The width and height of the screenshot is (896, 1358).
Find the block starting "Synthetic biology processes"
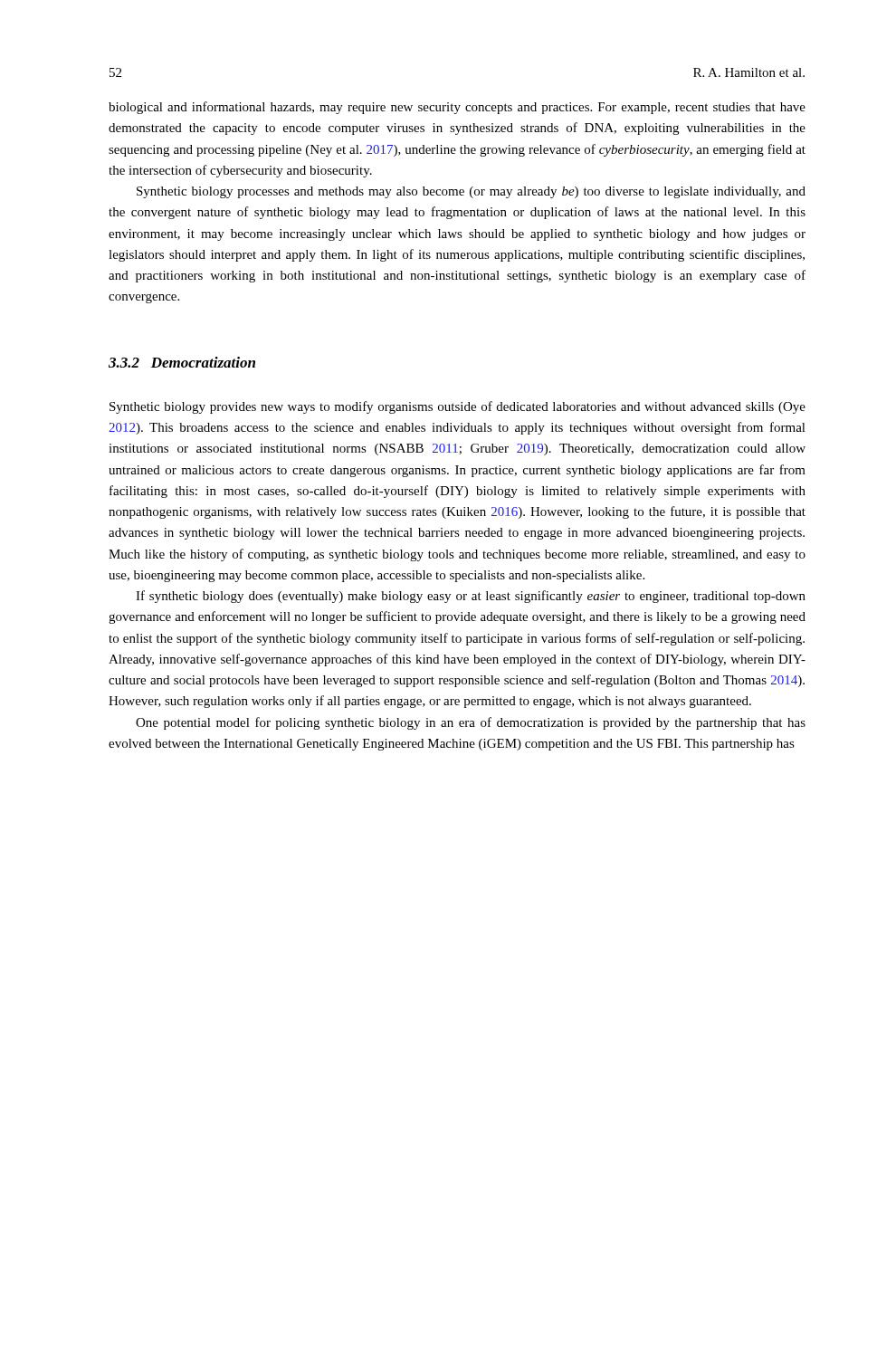[457, 244]
